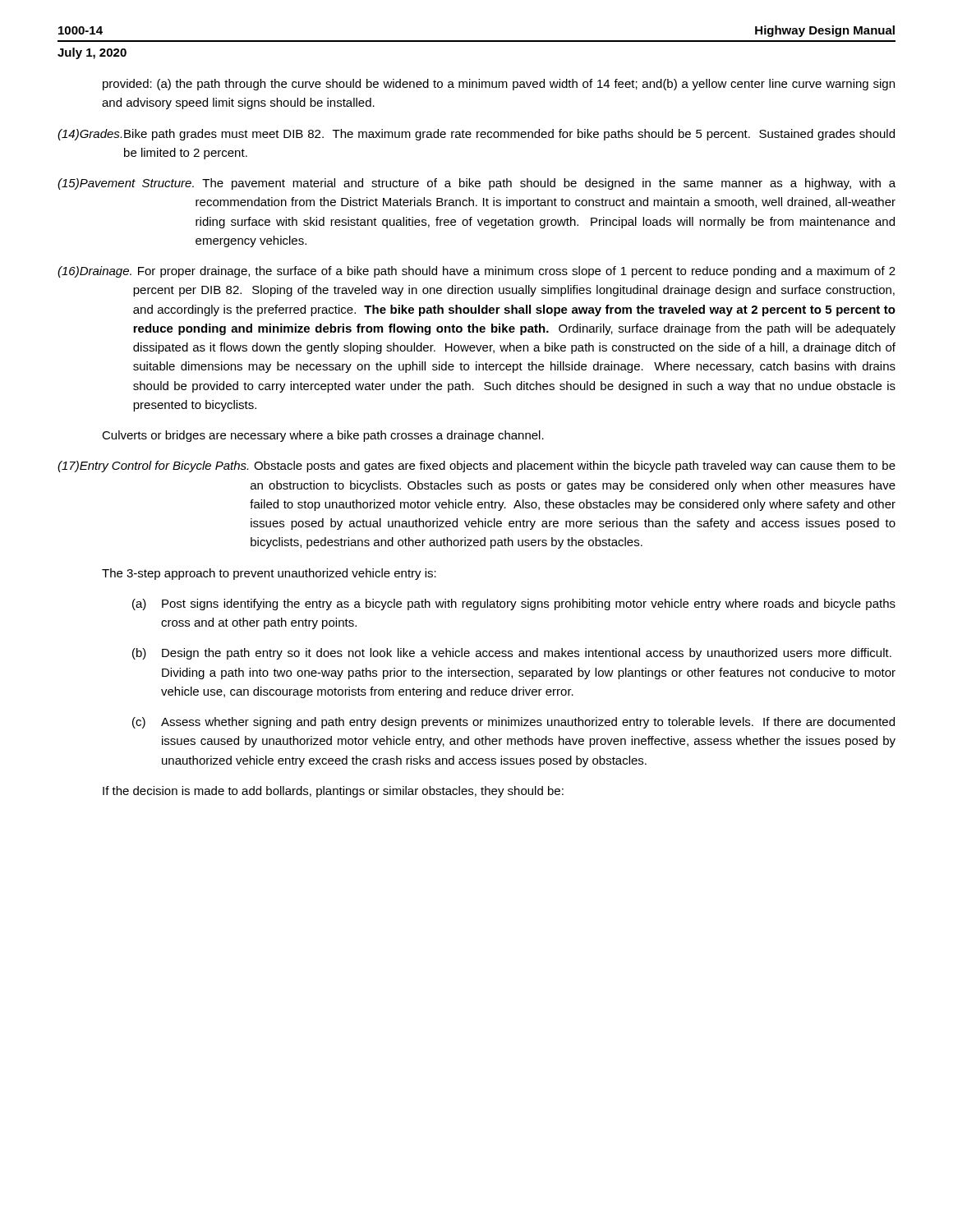The height and width of the screenshot is (1232, 953).
Task: Locate the element starting "The 3-step approach to prevent unauthorized vehicle"
Action: (269, 572)
